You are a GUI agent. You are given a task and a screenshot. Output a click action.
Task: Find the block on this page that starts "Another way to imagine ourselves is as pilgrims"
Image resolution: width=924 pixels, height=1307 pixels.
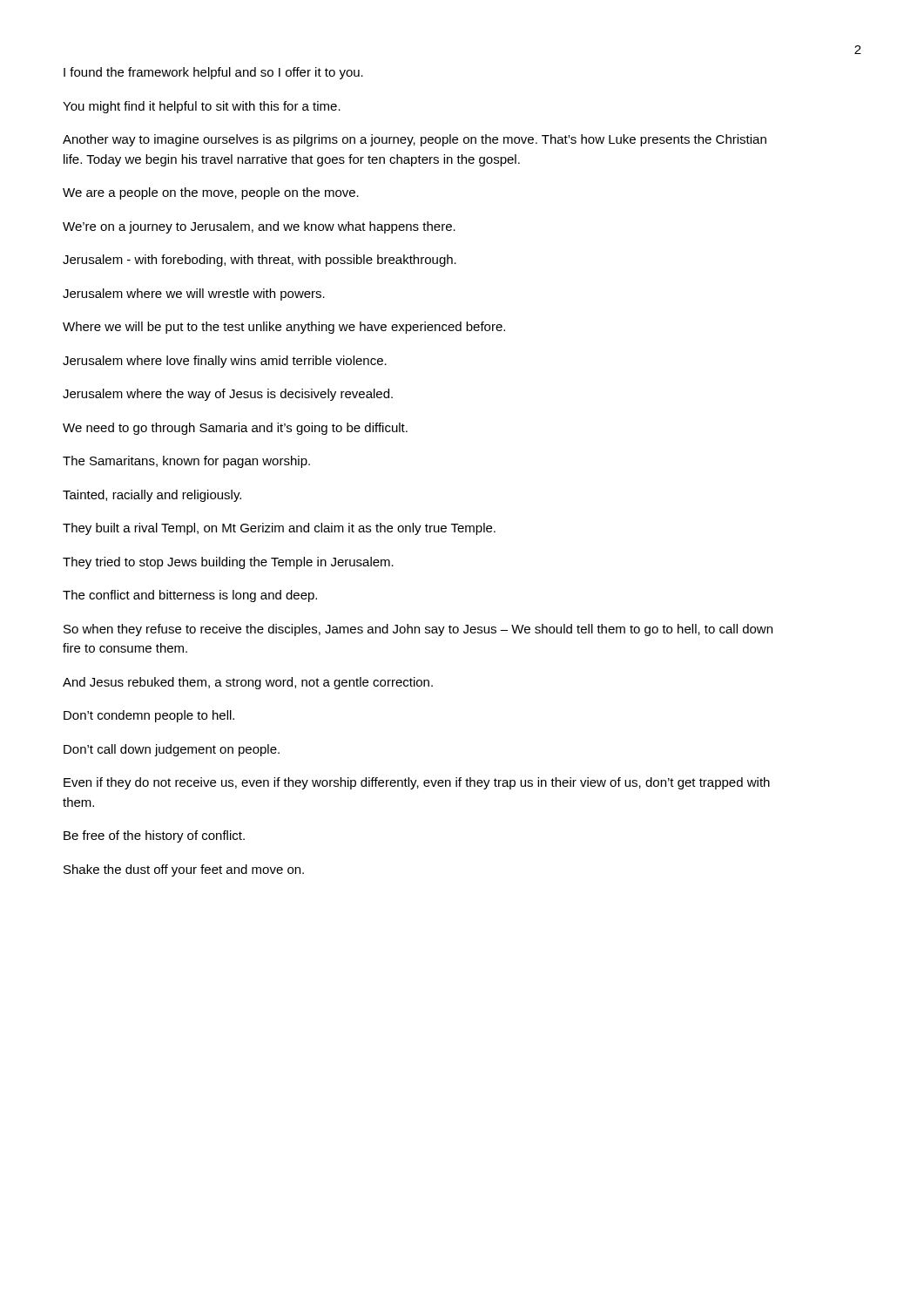(415, 149)
